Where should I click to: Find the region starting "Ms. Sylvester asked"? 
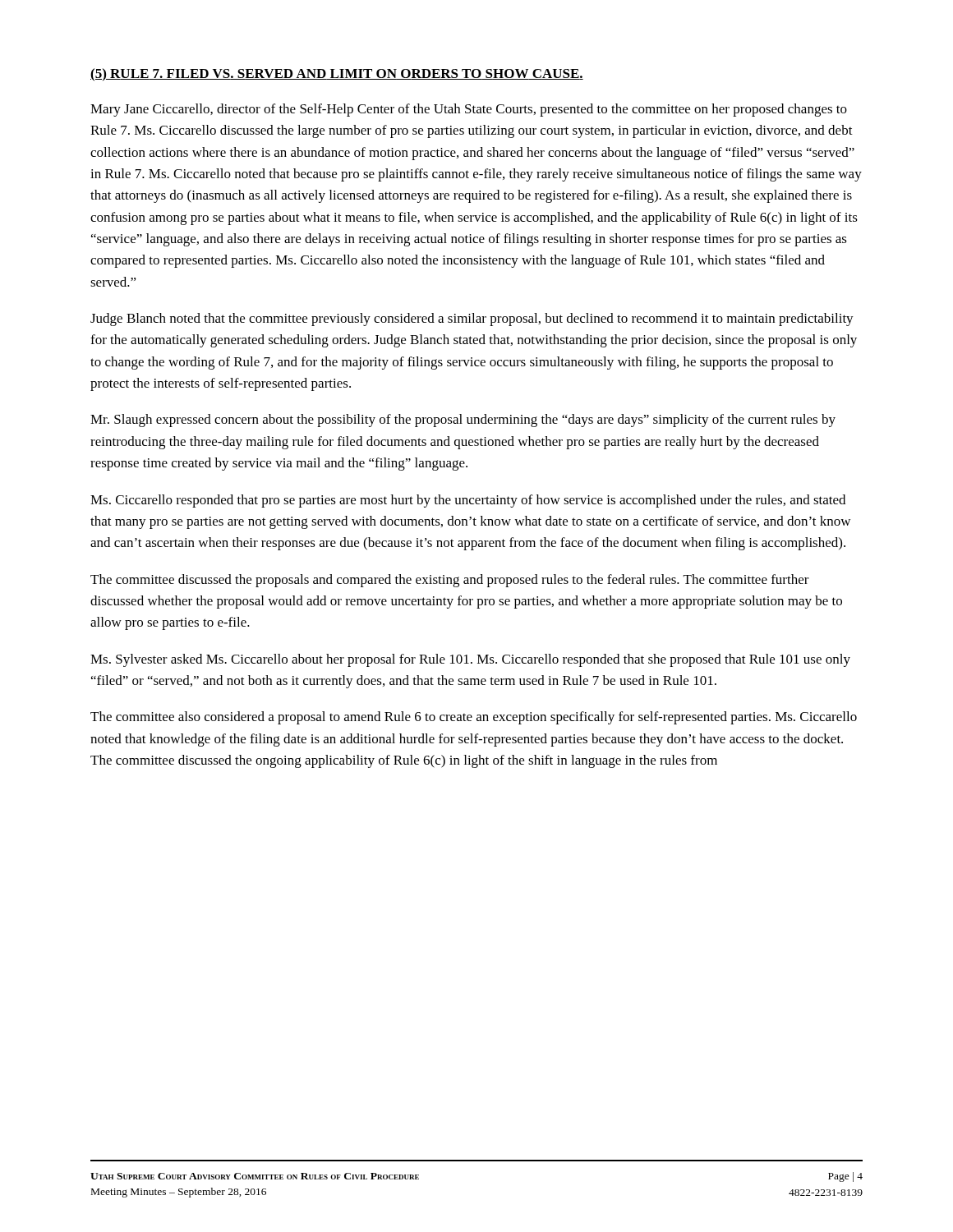point(470,670)
